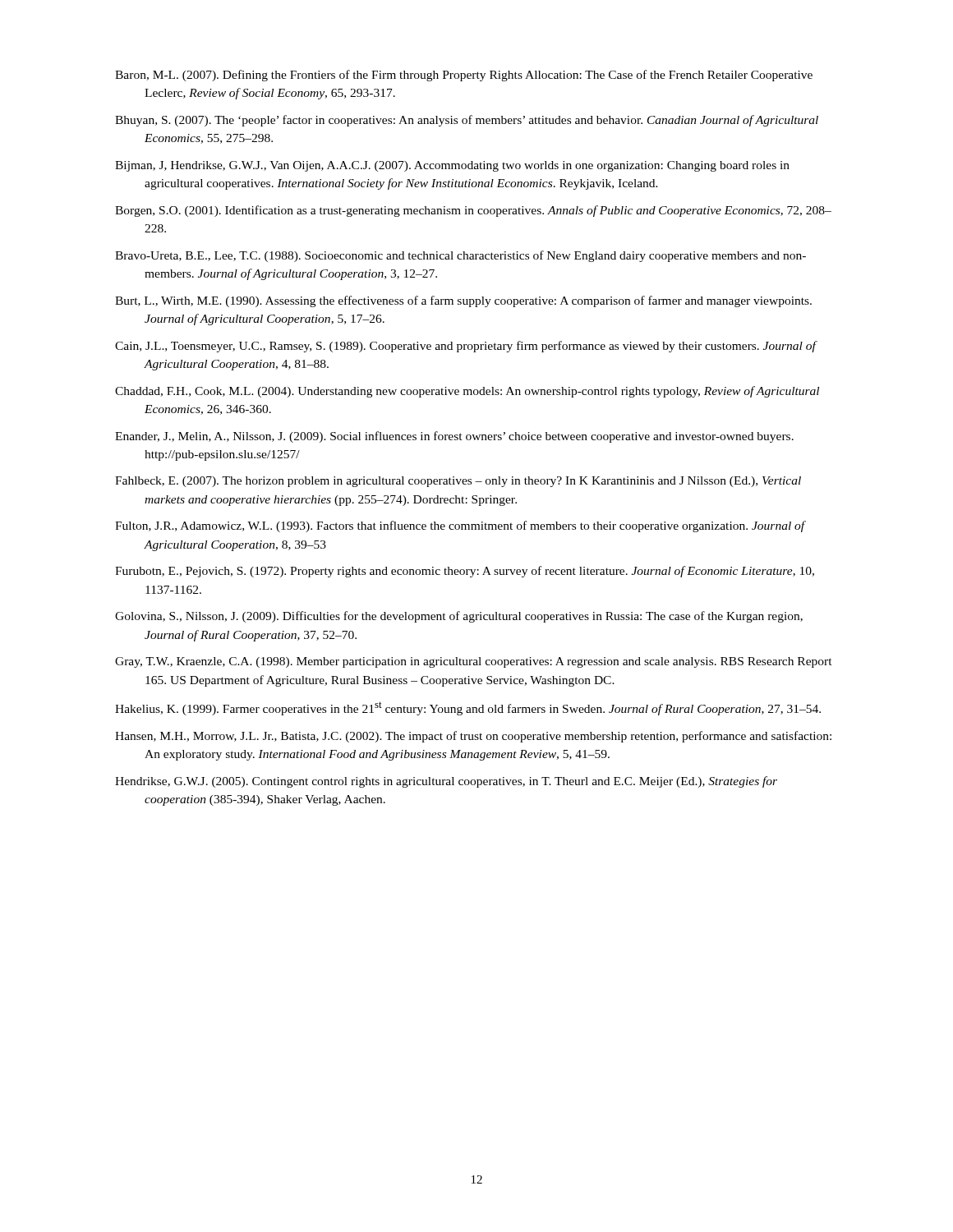Find the region starting "Fahlbeck, E. (2007). The horizon problem in agricultural"
Screen dimensions: 1232x953
click(x=458, y=490)
